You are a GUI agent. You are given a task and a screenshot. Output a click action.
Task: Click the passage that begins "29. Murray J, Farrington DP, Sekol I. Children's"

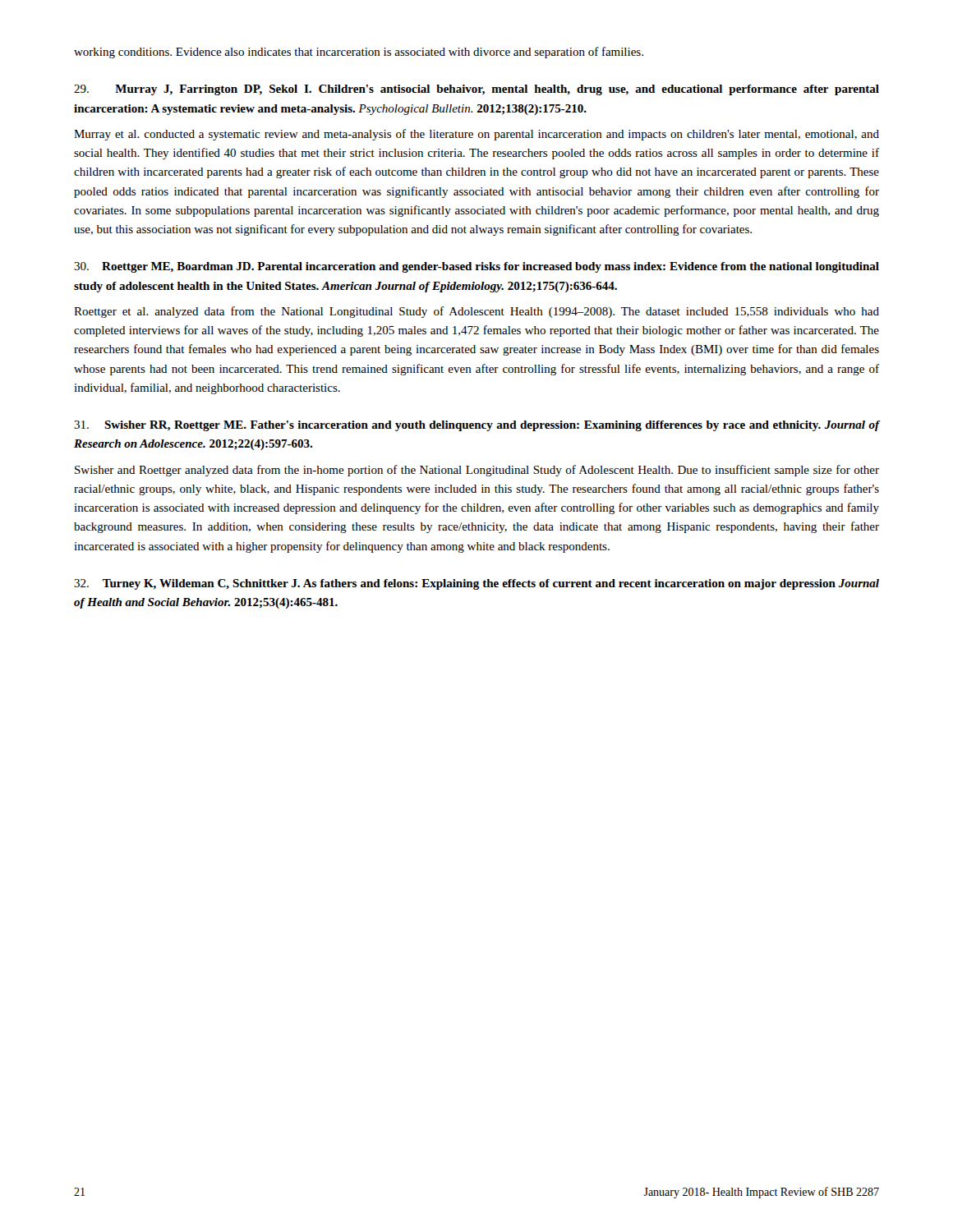pos(476,160)
